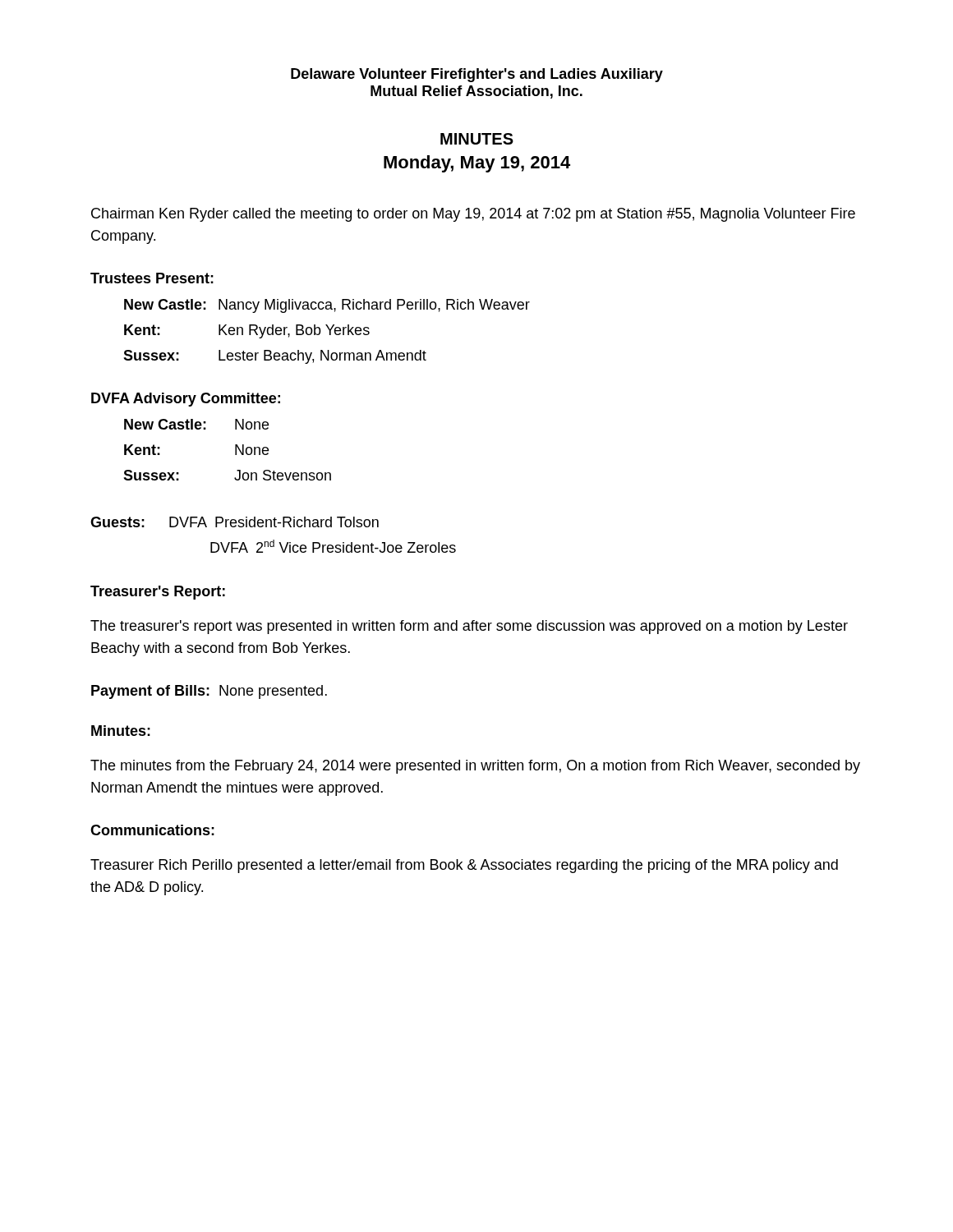Image resolution: width=953 pixels, height=1232 pixels.
Task: Find the text block containing "The treasurer's report was presented in written form"
Action: click(x=469, y=637)
